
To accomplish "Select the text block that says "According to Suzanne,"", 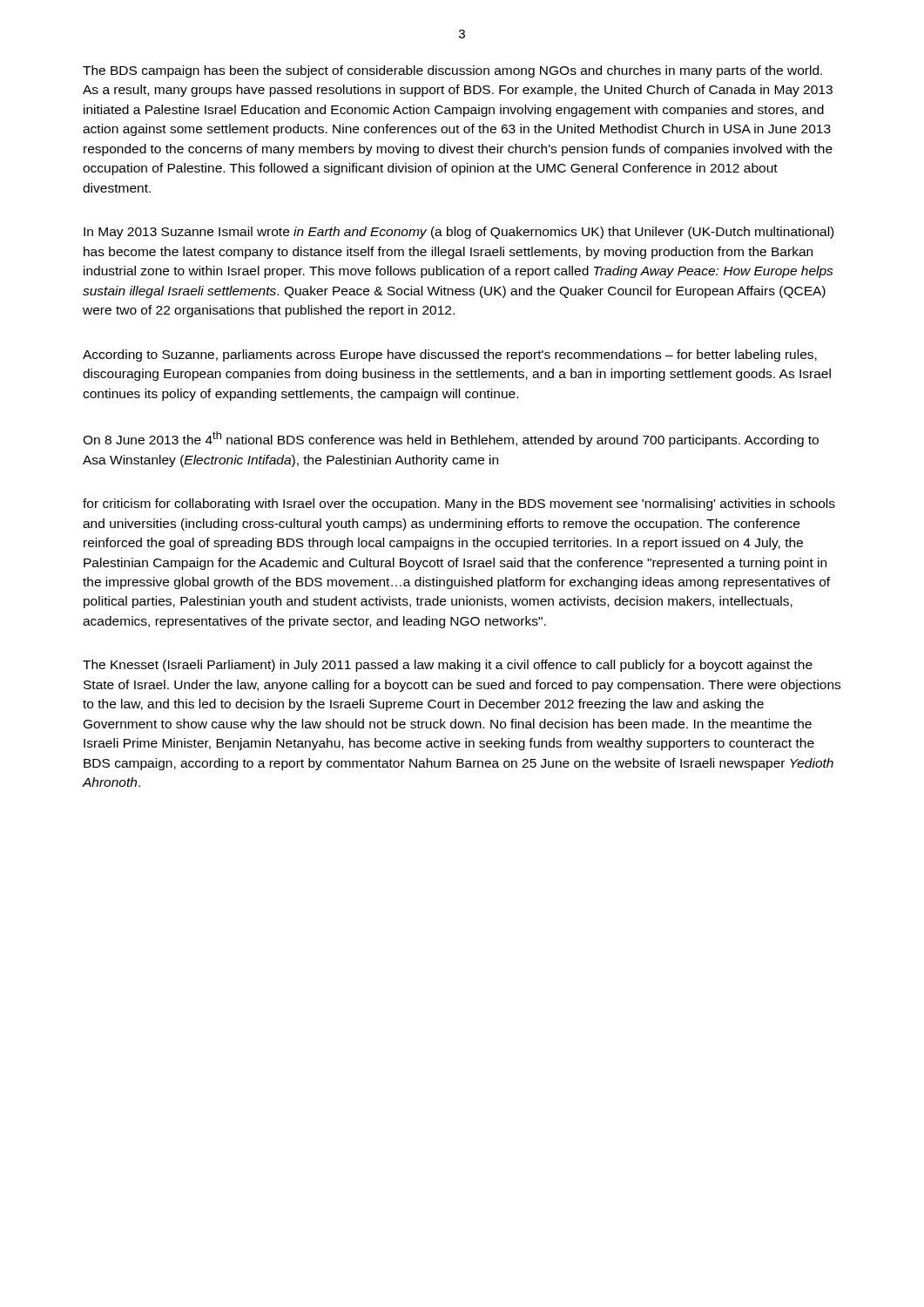I will (457, 373).
